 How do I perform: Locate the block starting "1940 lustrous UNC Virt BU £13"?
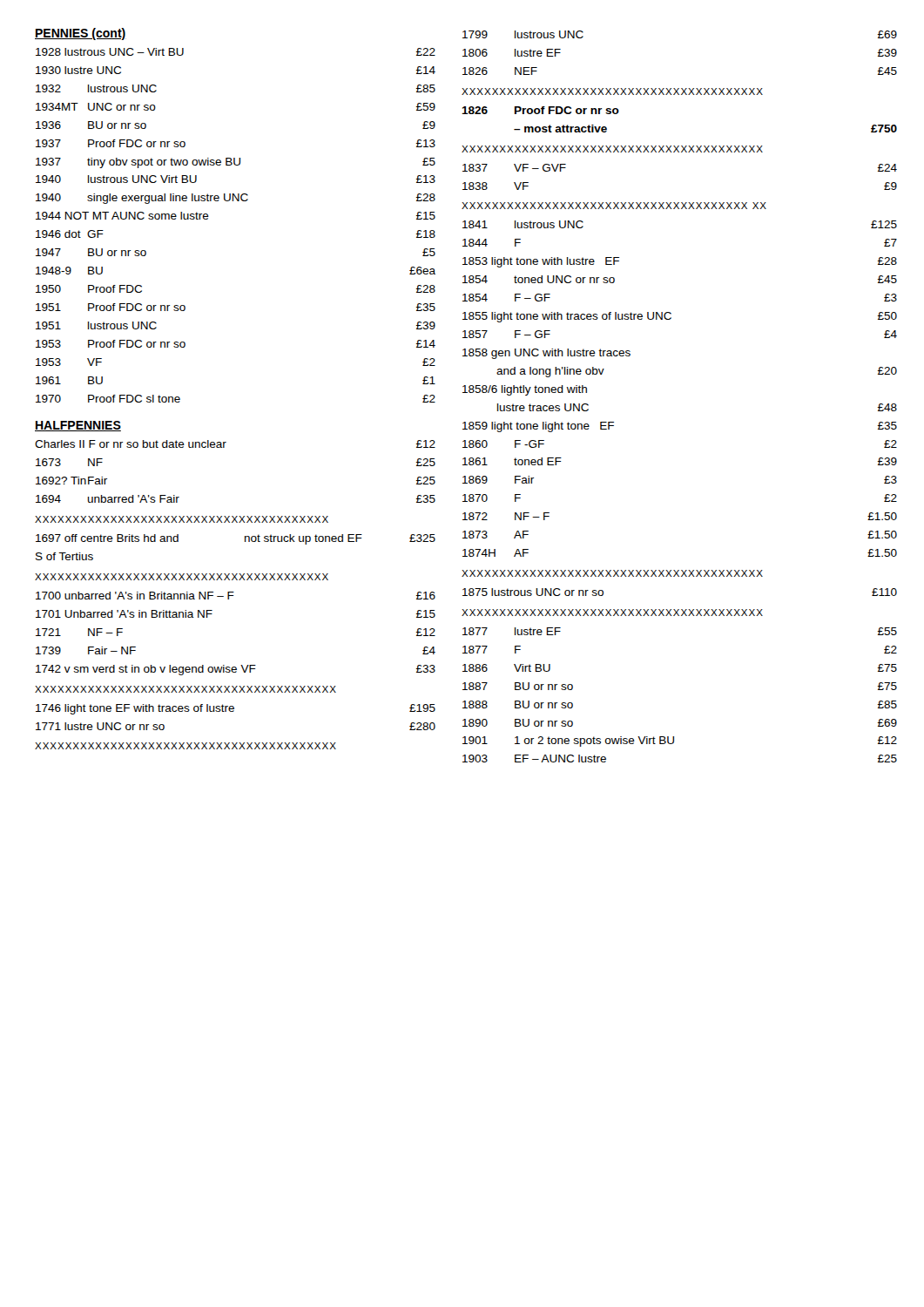point(52,179)
